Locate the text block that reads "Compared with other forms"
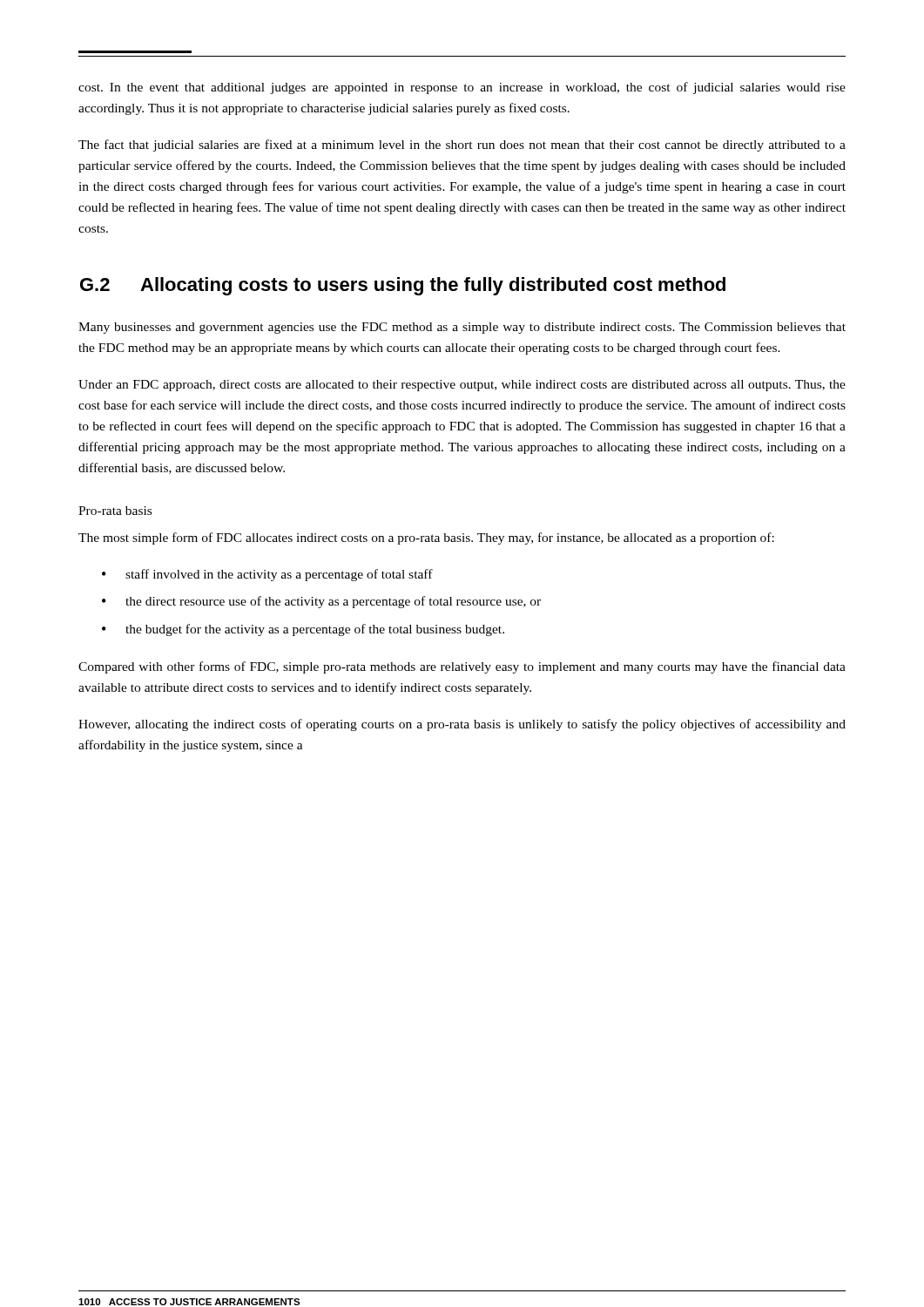 tap(462, 676)
